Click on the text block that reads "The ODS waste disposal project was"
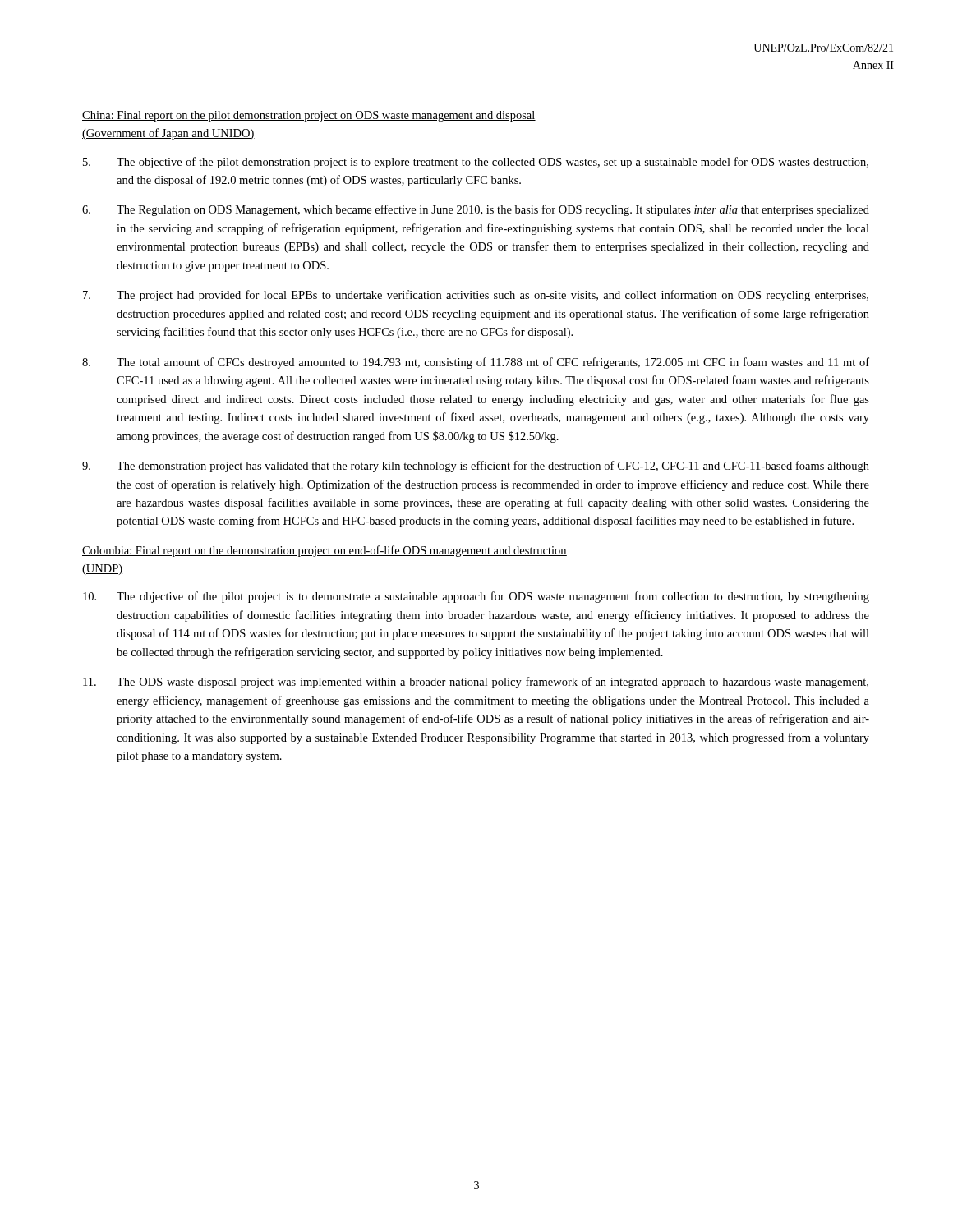953x1232 pixels. tap(476, 719)
